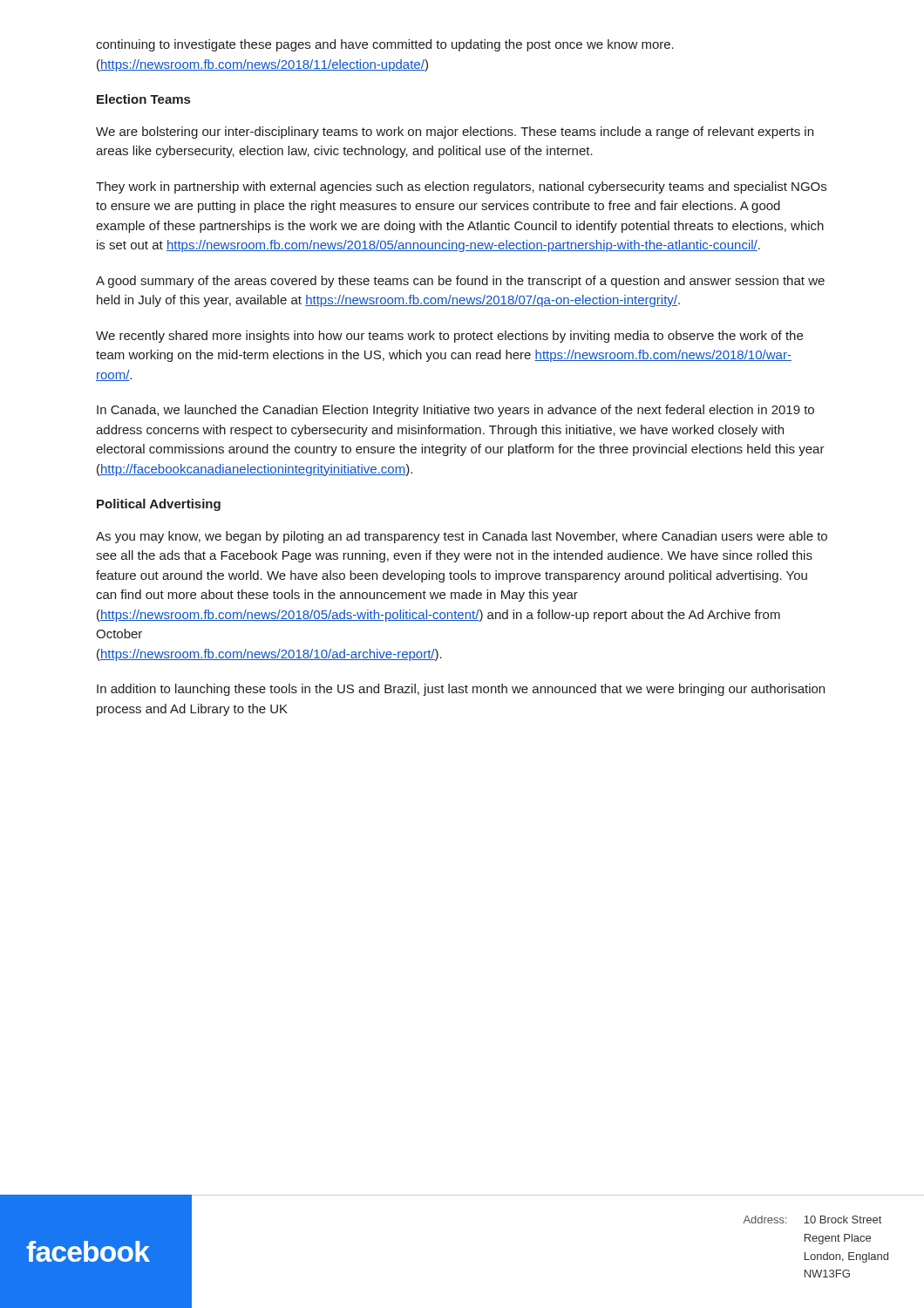This screenshot has height=1308, width=924.
Task: Click on the text block containing "continuing to investigate these"
Action: pos(385,54)
